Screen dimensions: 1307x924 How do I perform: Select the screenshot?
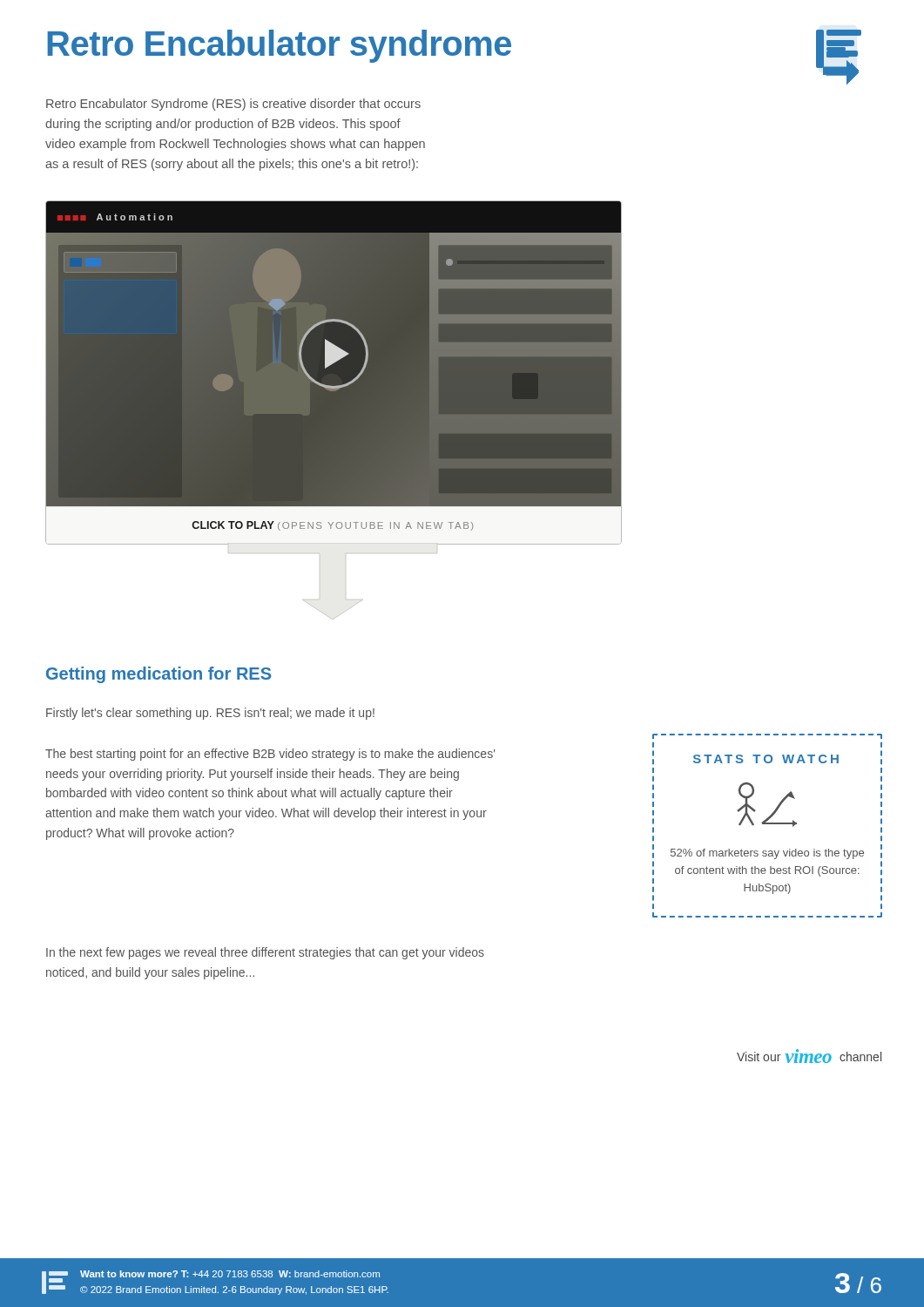coord(334,372)
